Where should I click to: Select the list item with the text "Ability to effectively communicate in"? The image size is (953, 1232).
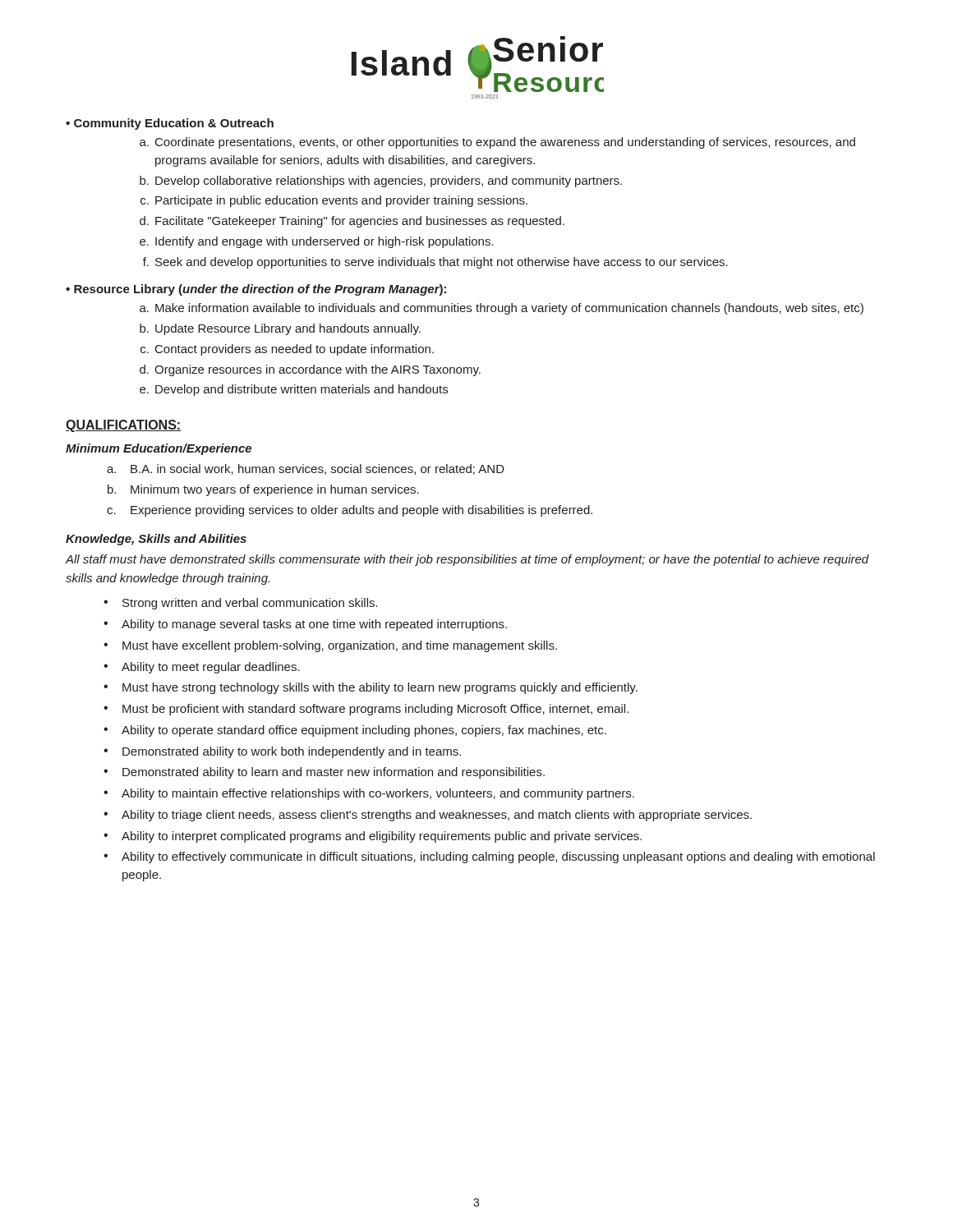498,865
